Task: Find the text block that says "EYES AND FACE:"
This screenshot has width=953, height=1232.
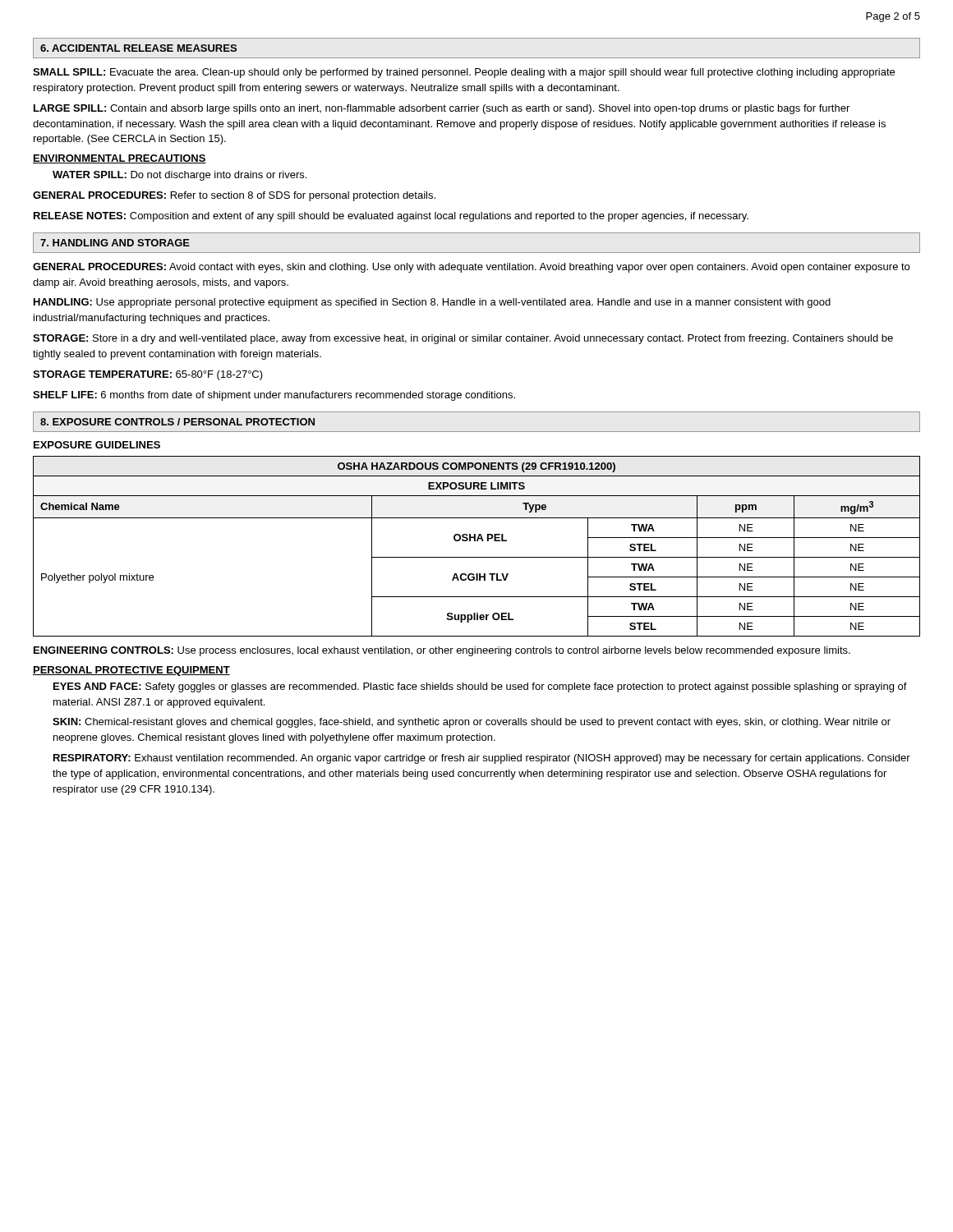Action: click(480, 694)
